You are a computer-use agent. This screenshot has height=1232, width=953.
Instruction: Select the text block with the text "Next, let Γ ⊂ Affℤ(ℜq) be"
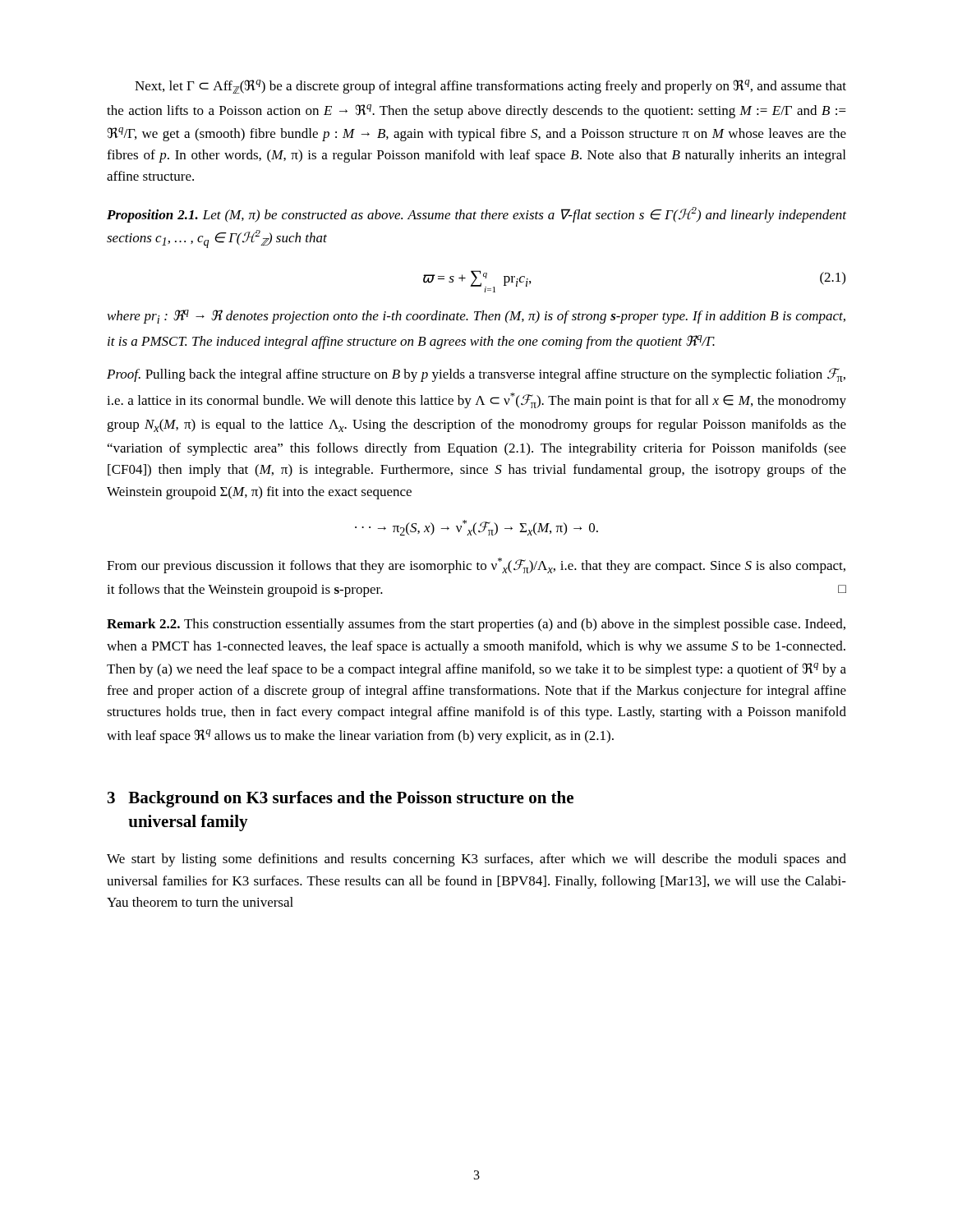pos(476,131)
